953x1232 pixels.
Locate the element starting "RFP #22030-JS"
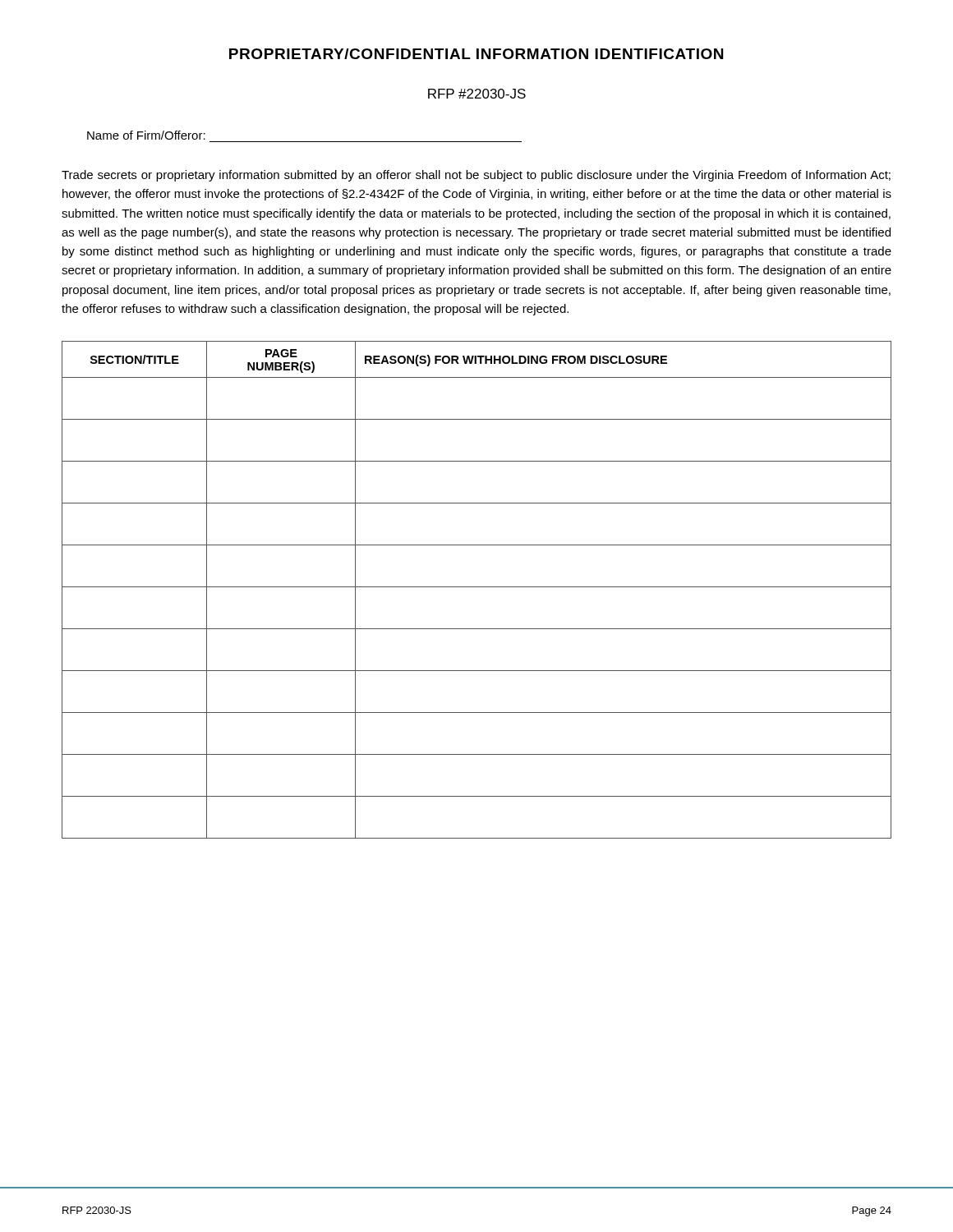(476, 94)
